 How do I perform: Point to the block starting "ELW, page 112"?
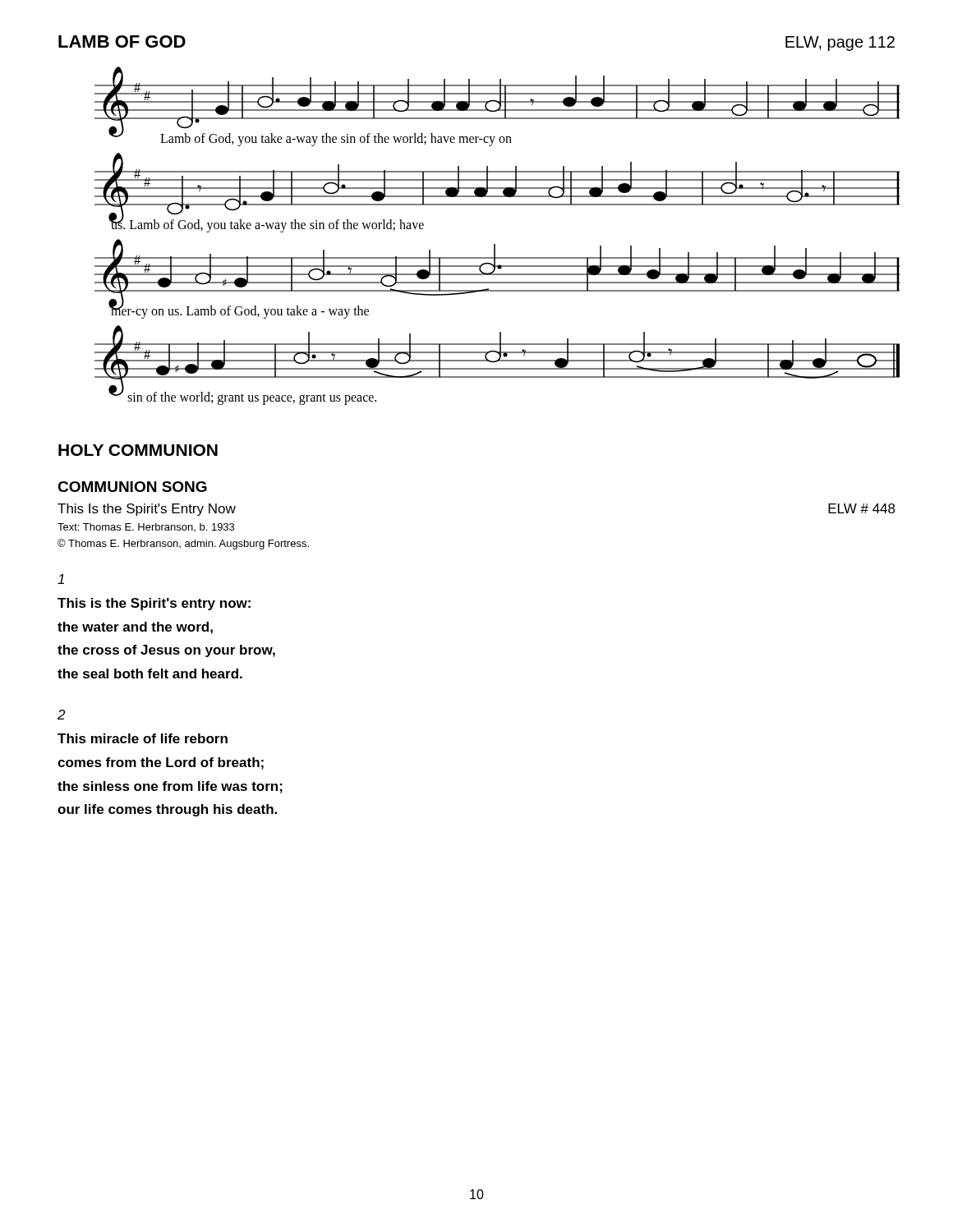[x=840, y=42]
